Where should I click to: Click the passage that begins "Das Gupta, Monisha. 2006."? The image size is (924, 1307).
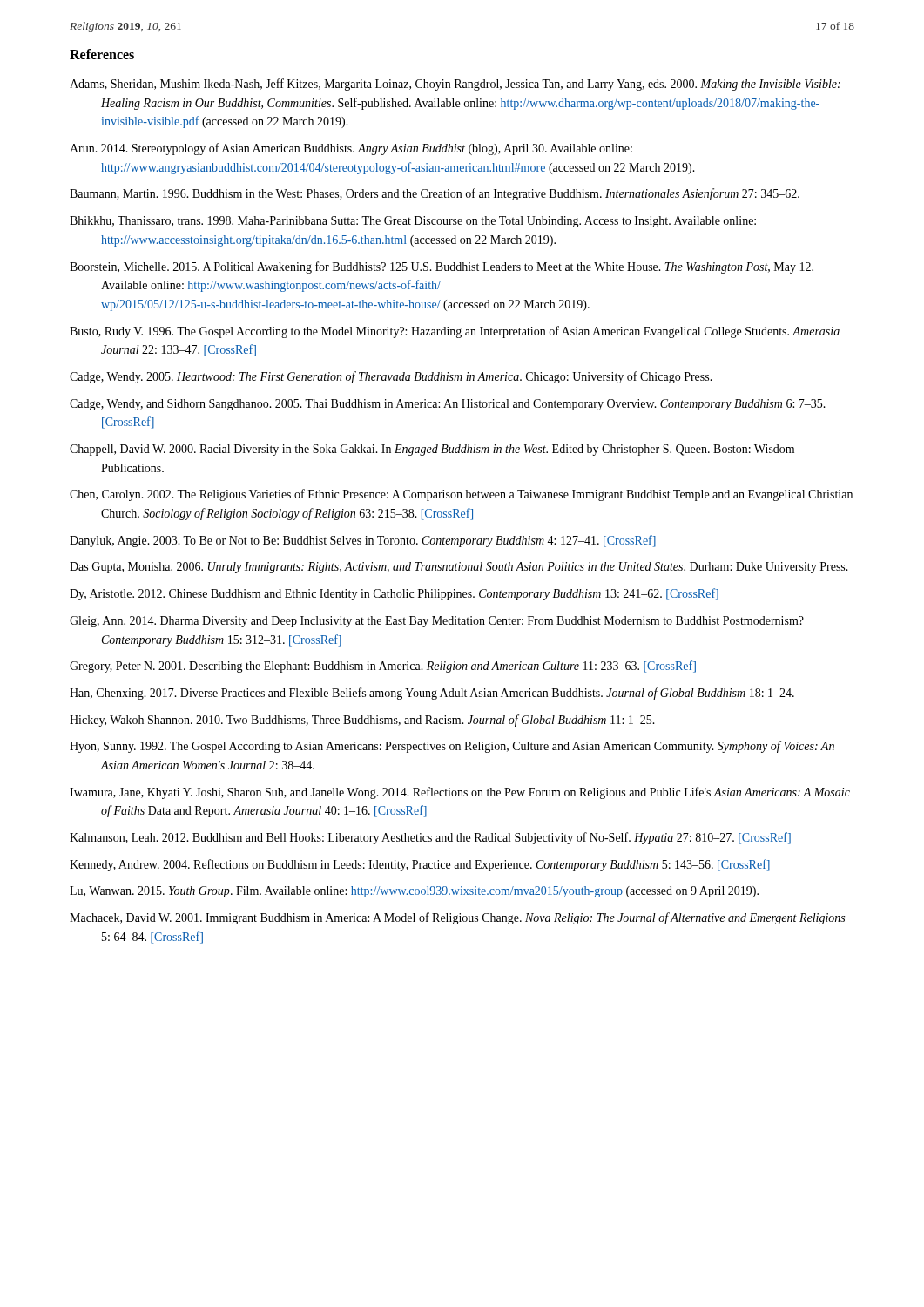point(459,567)
